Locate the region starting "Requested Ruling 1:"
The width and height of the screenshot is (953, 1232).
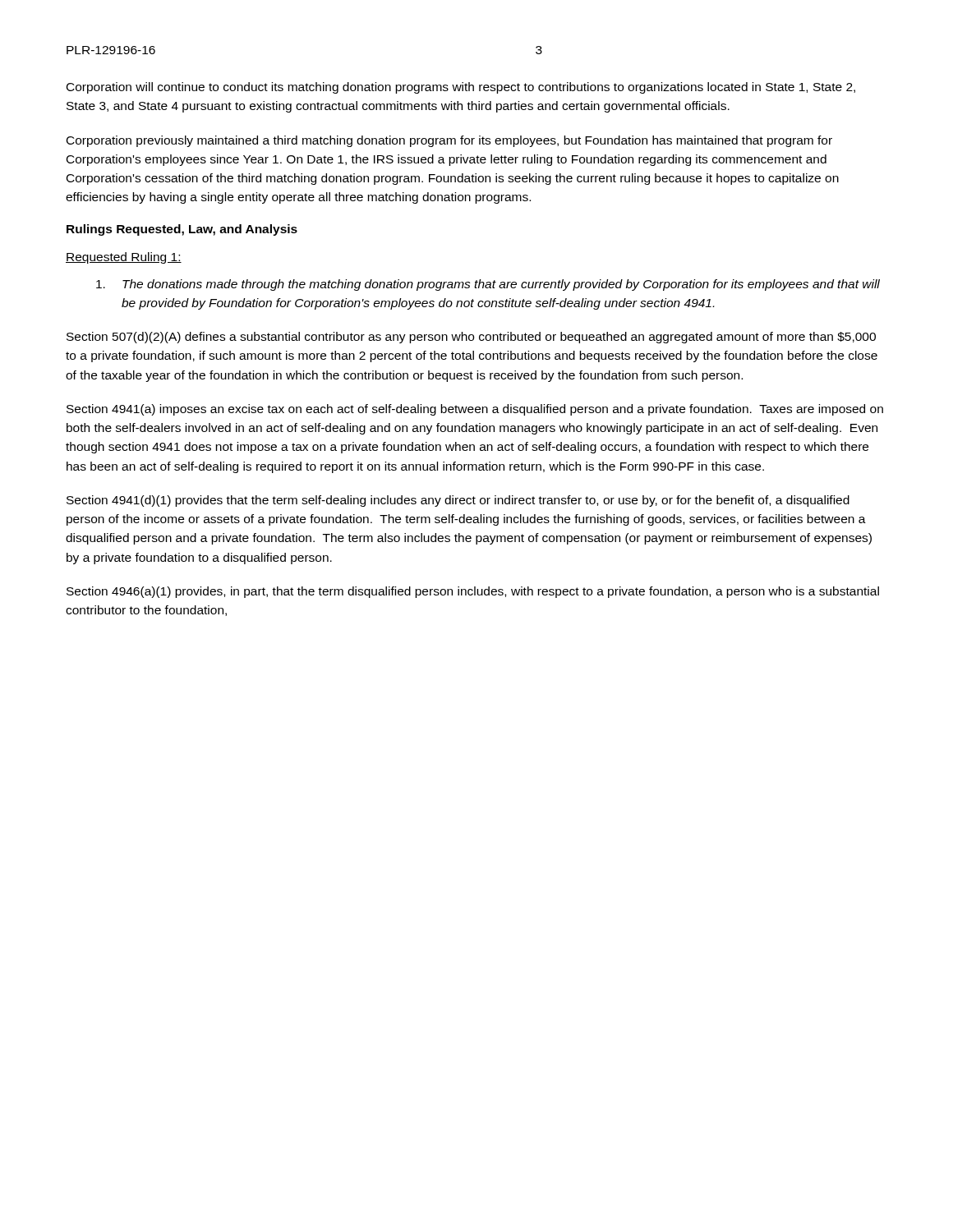[x=123, y=256]
